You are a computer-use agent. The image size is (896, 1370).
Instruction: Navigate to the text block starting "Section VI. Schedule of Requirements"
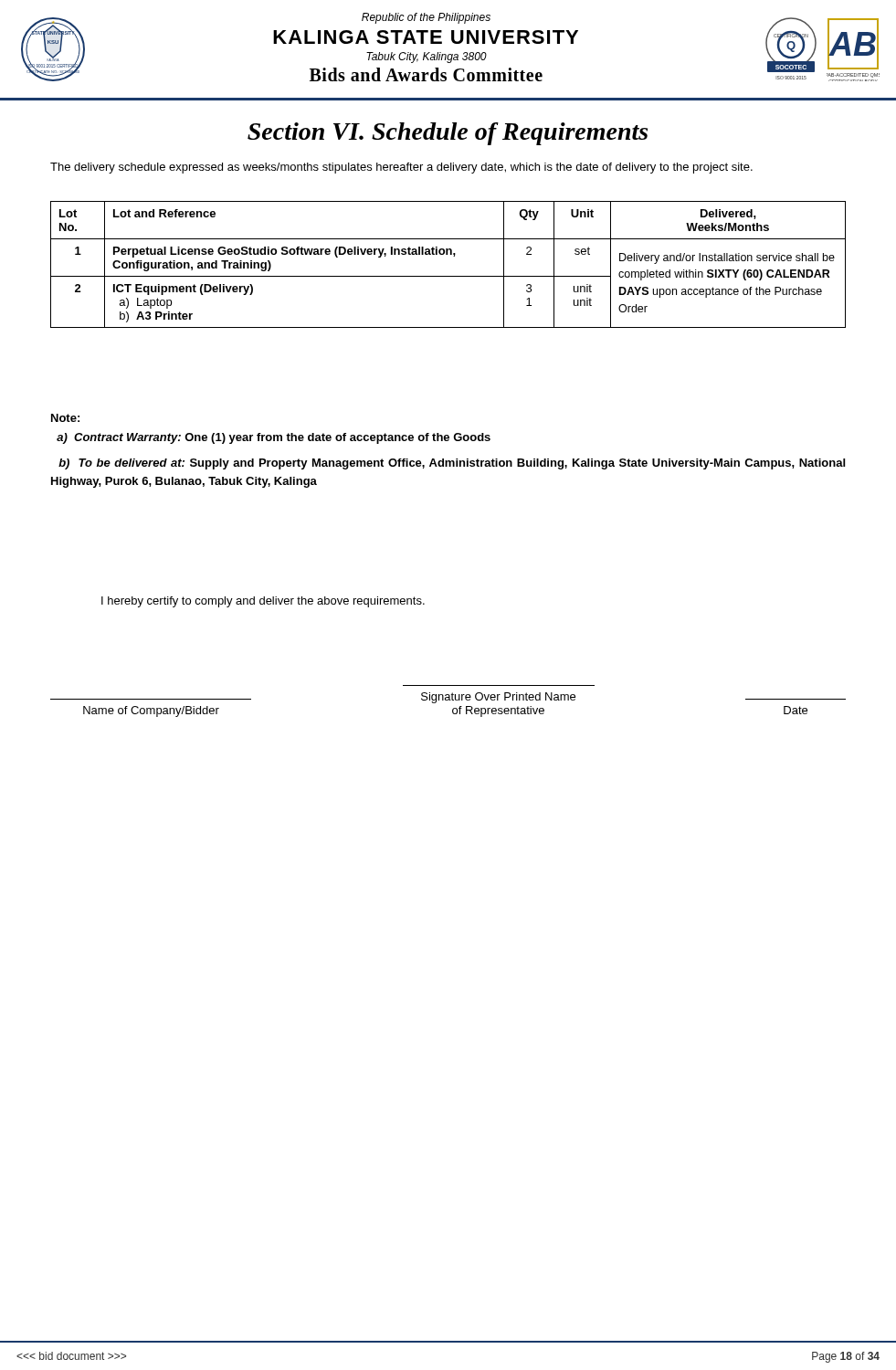coord(448,131)
